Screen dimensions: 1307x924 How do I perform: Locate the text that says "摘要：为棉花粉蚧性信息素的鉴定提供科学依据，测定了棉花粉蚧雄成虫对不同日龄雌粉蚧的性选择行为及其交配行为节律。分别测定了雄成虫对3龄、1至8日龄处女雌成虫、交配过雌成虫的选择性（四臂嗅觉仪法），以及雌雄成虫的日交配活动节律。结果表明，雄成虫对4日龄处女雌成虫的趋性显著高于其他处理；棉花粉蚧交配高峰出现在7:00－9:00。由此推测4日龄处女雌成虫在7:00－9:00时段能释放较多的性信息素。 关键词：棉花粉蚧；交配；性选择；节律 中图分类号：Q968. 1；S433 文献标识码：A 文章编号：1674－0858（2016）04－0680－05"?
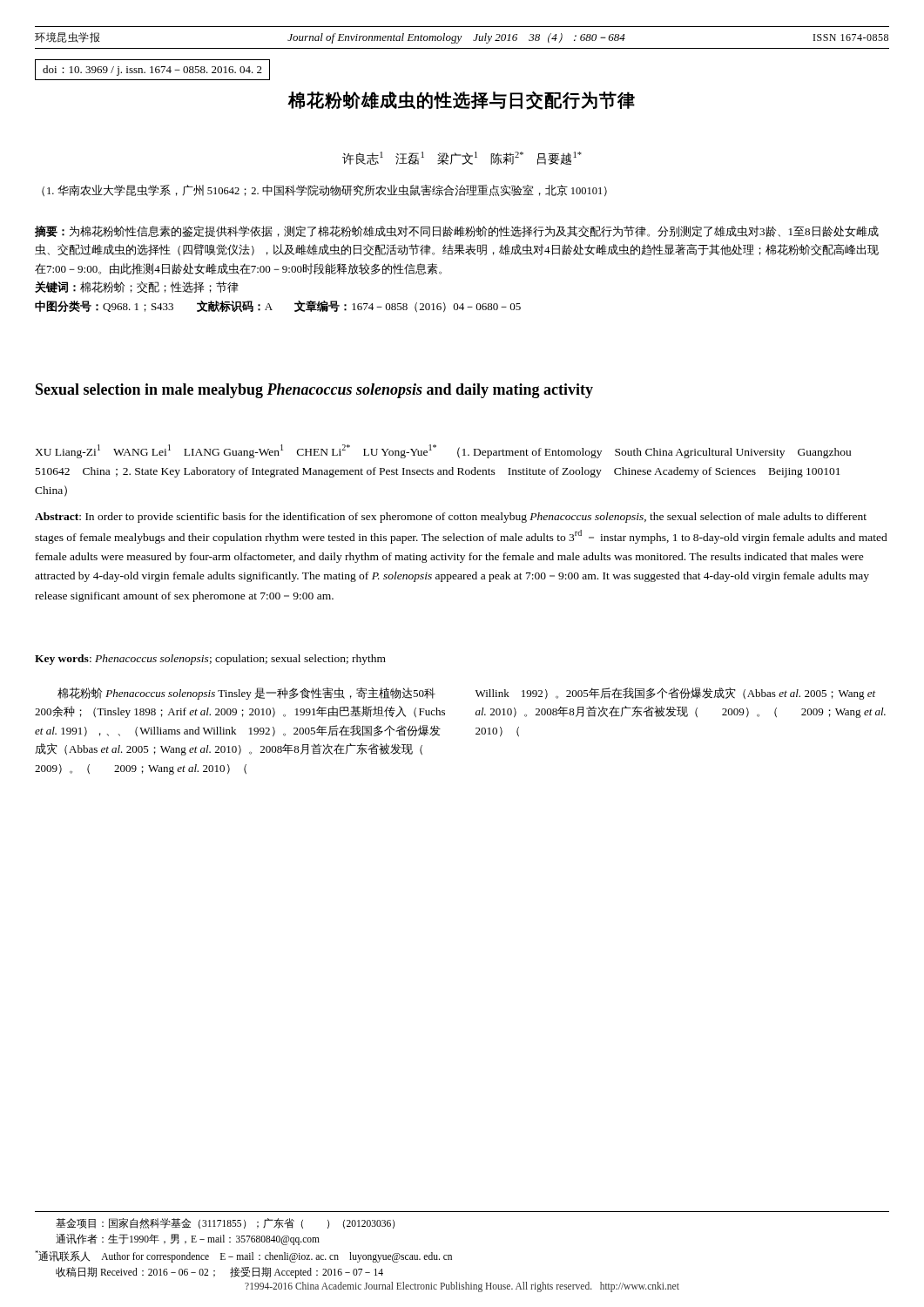457,231
